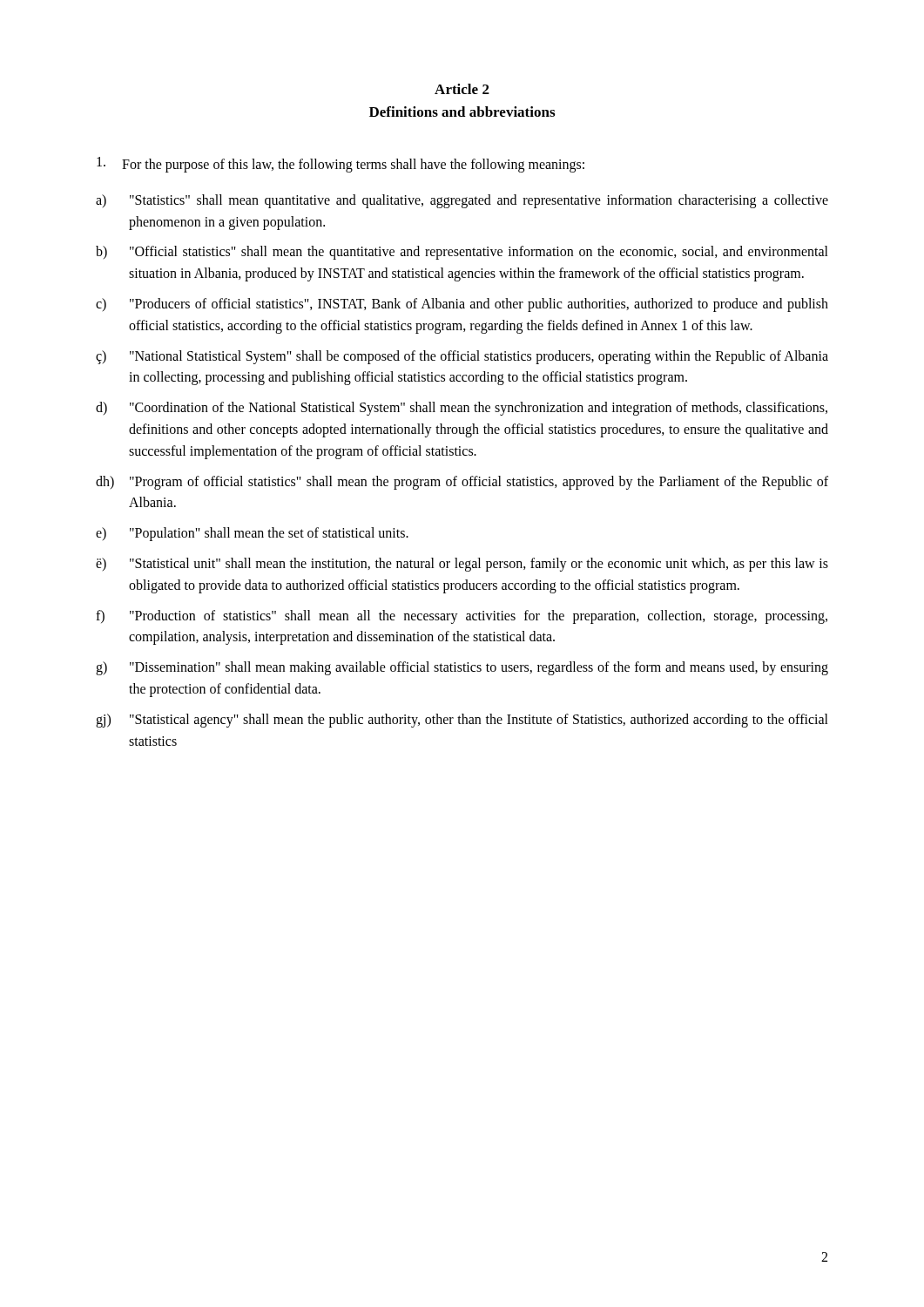Navigate to the passage starting "ë) "Statistical unit""

tap(462, 575)
